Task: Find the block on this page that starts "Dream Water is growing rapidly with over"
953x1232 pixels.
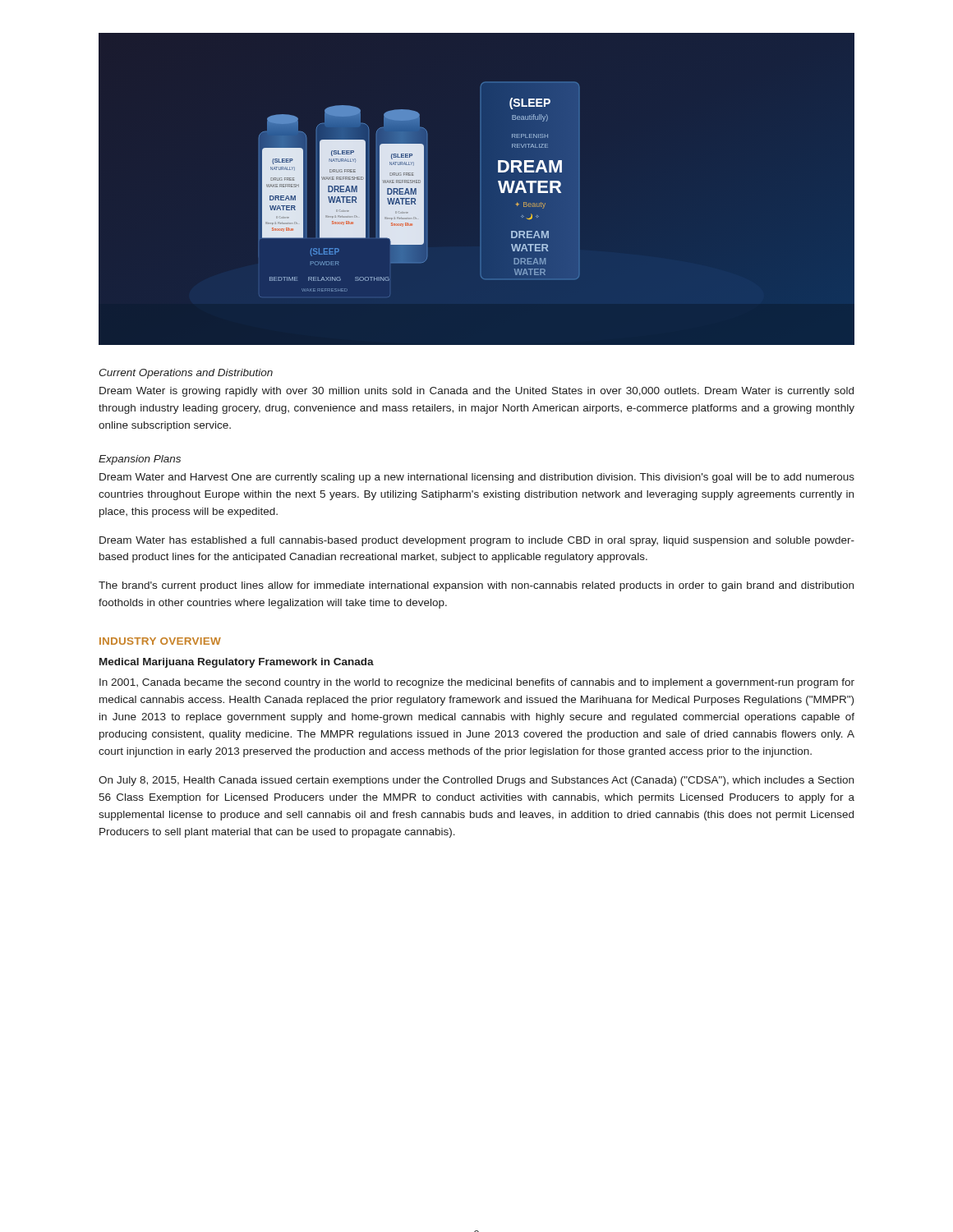Action: (476, 408)
